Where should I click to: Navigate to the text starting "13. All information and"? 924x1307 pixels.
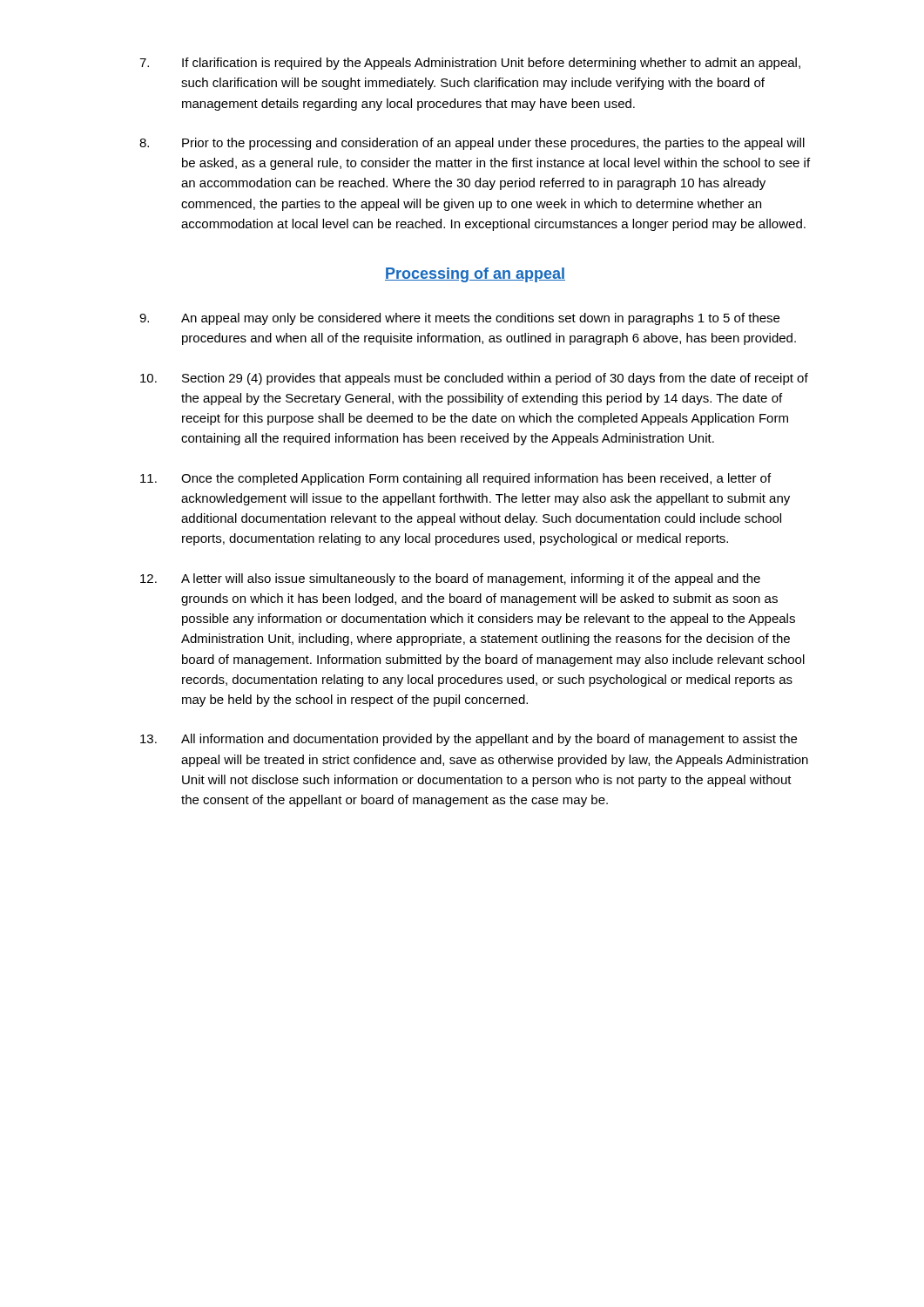point(475,769)
